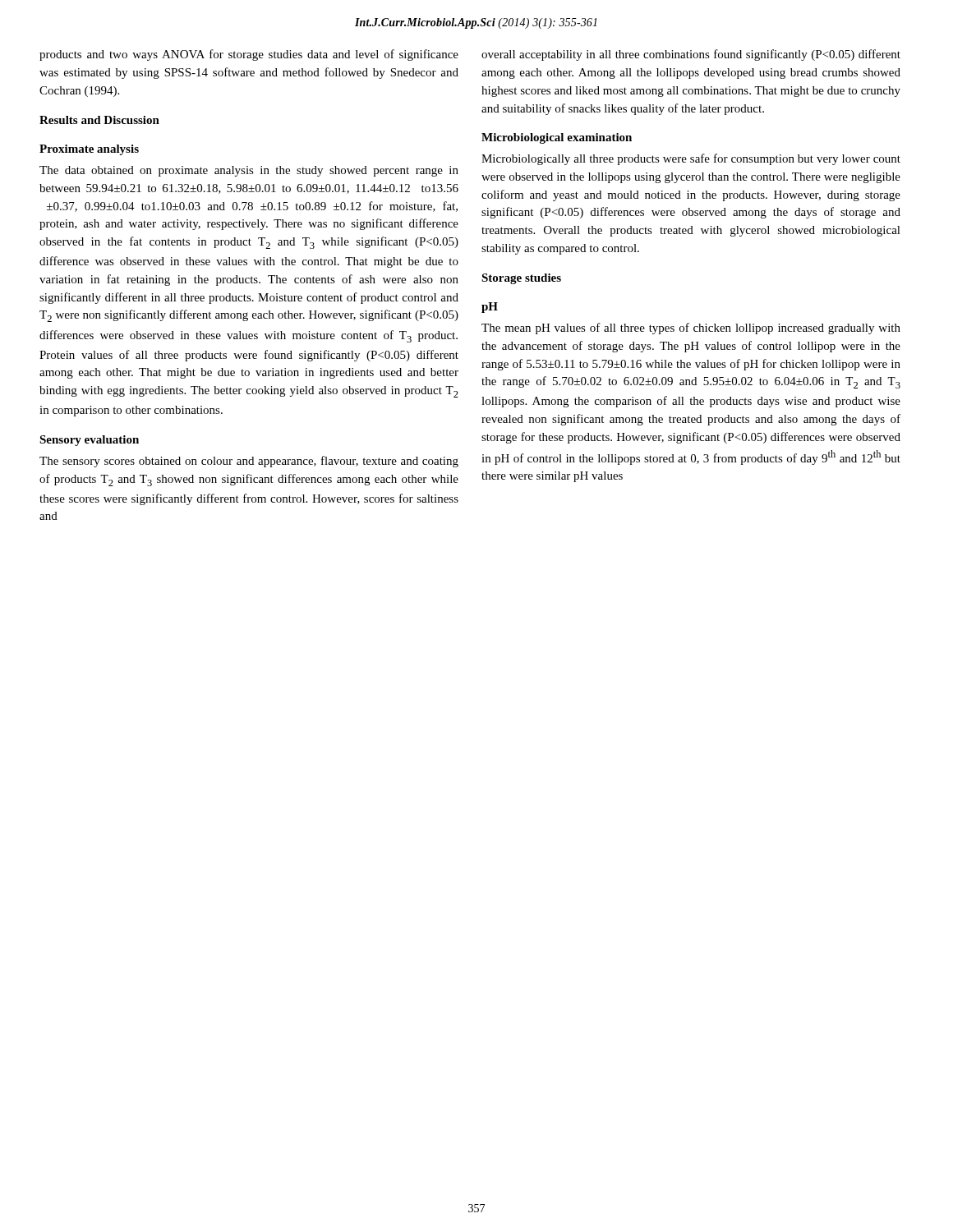
Task: Find the text block starting "The sensory scores"
Action: (x=249, y=488)
